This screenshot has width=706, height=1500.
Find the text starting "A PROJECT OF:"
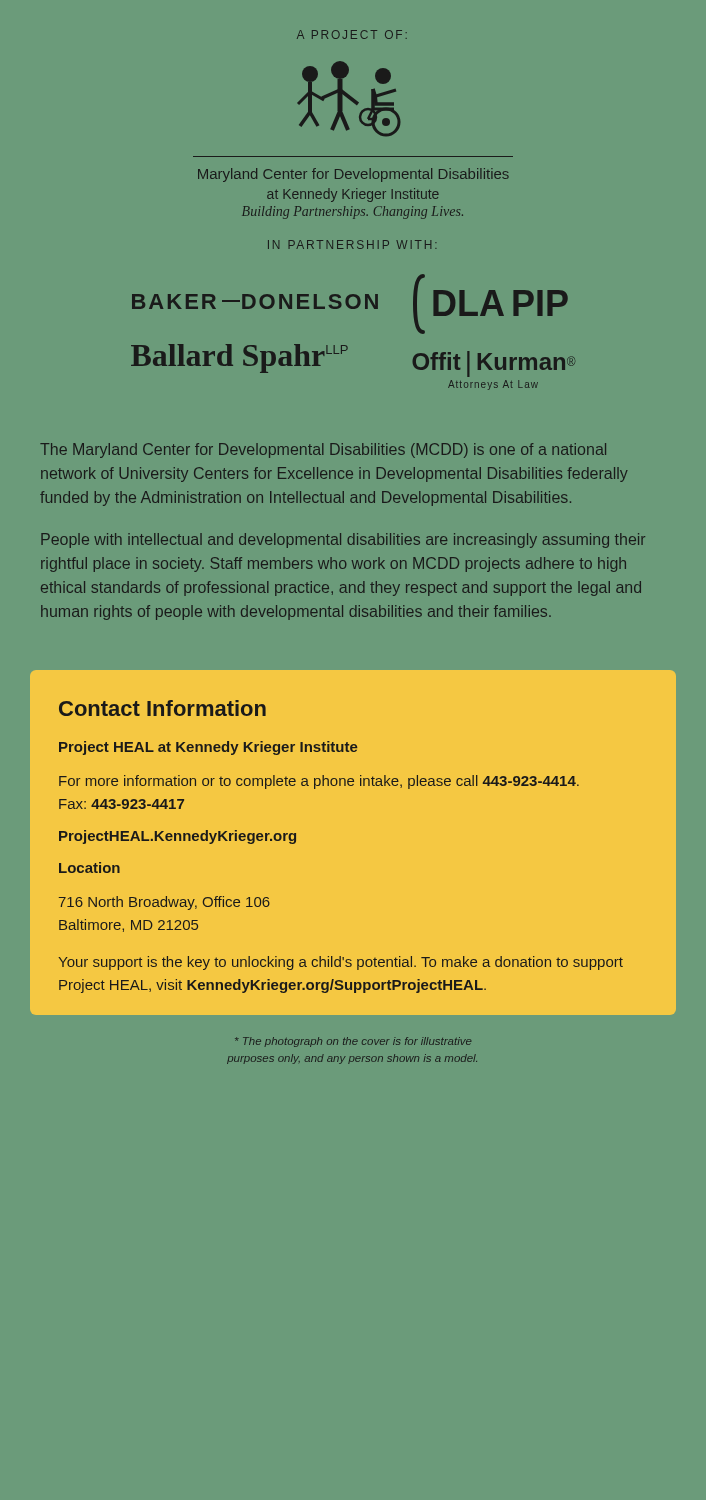[353, 35]
